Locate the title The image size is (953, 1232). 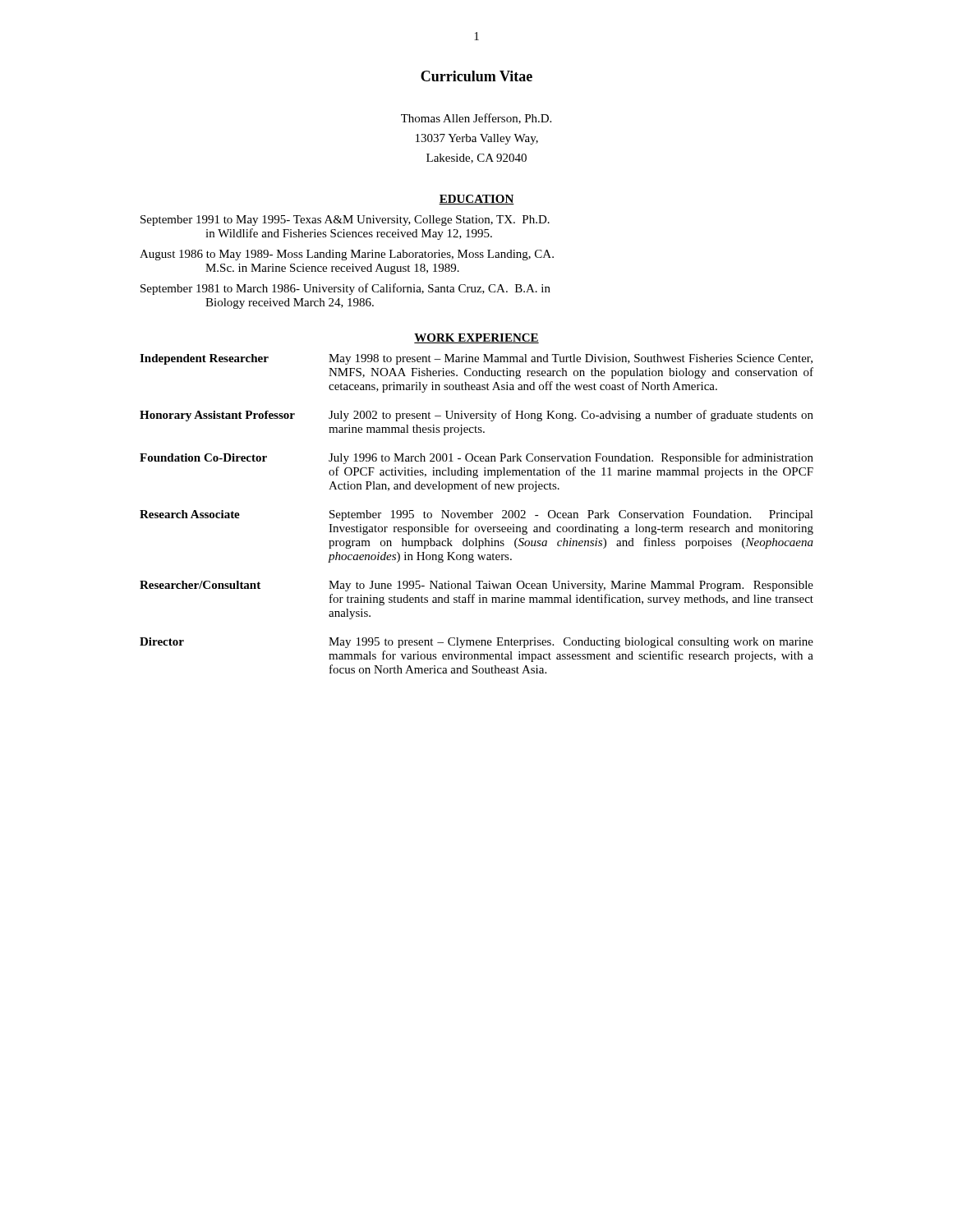476,118
